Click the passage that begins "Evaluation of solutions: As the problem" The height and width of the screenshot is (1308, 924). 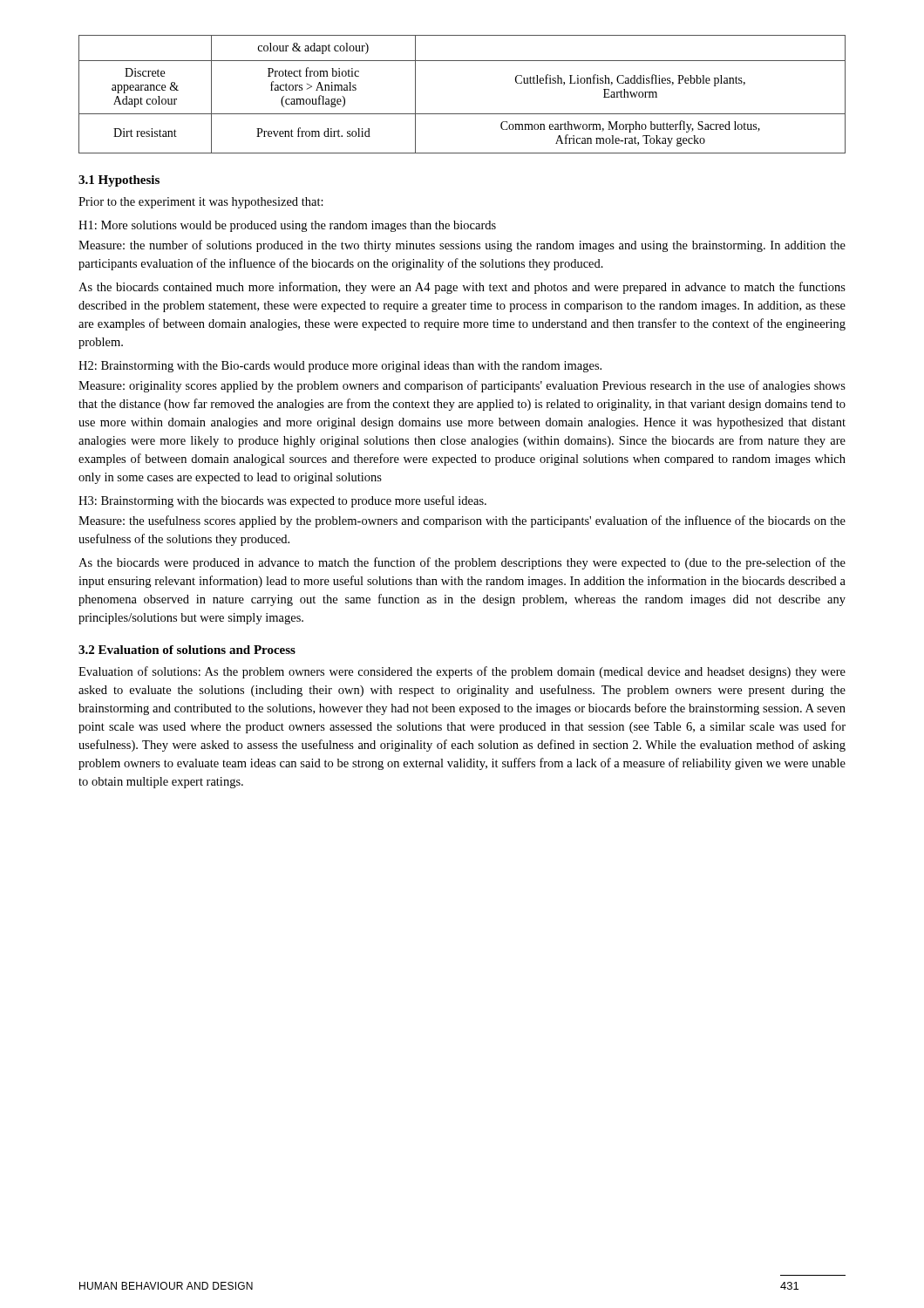click(462, 727)
